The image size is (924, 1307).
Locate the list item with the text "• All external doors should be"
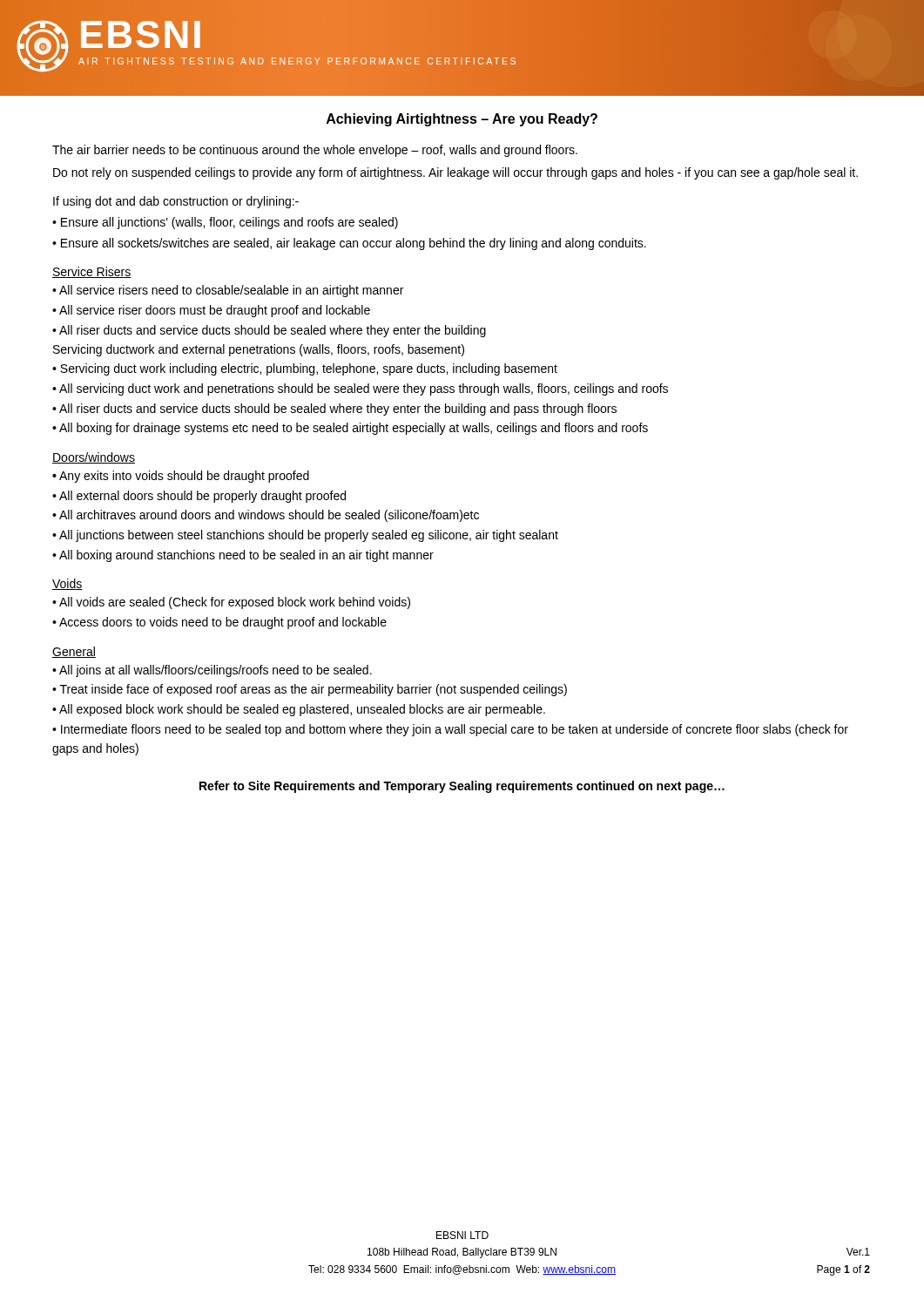(x=199, y=495)
